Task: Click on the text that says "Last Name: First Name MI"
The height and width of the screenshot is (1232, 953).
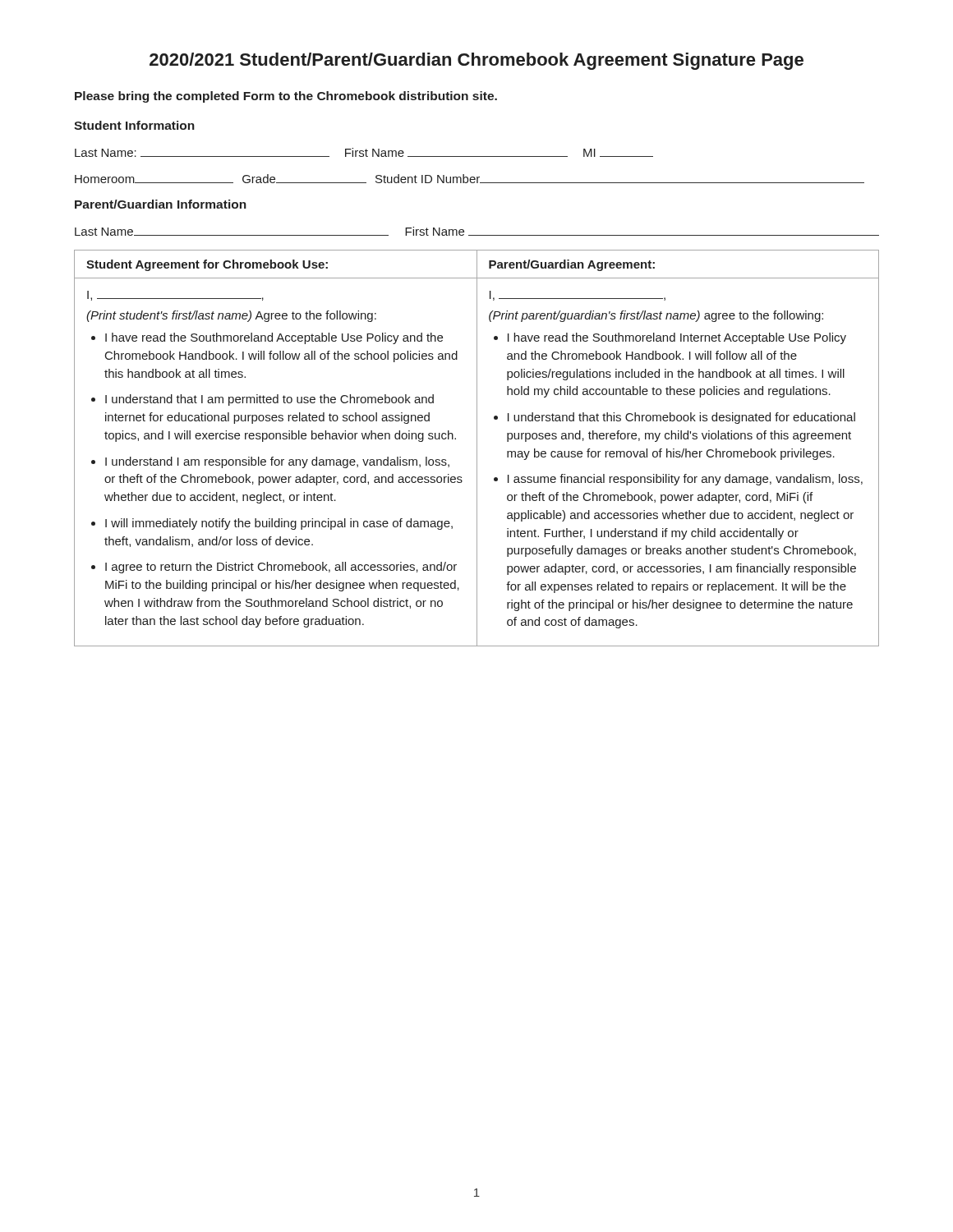Action: 363,150
